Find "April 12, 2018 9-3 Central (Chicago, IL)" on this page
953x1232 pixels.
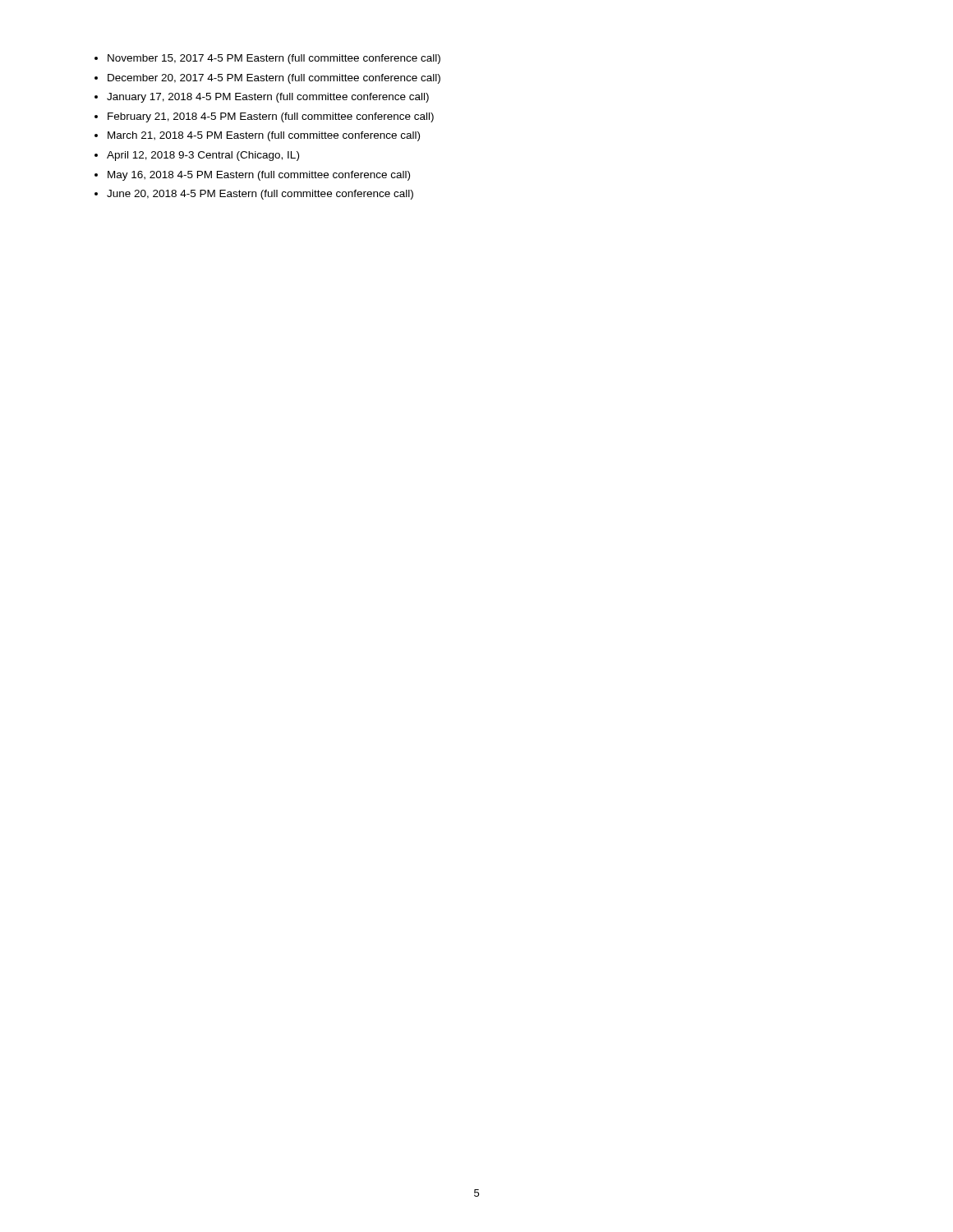coord(203,156)
